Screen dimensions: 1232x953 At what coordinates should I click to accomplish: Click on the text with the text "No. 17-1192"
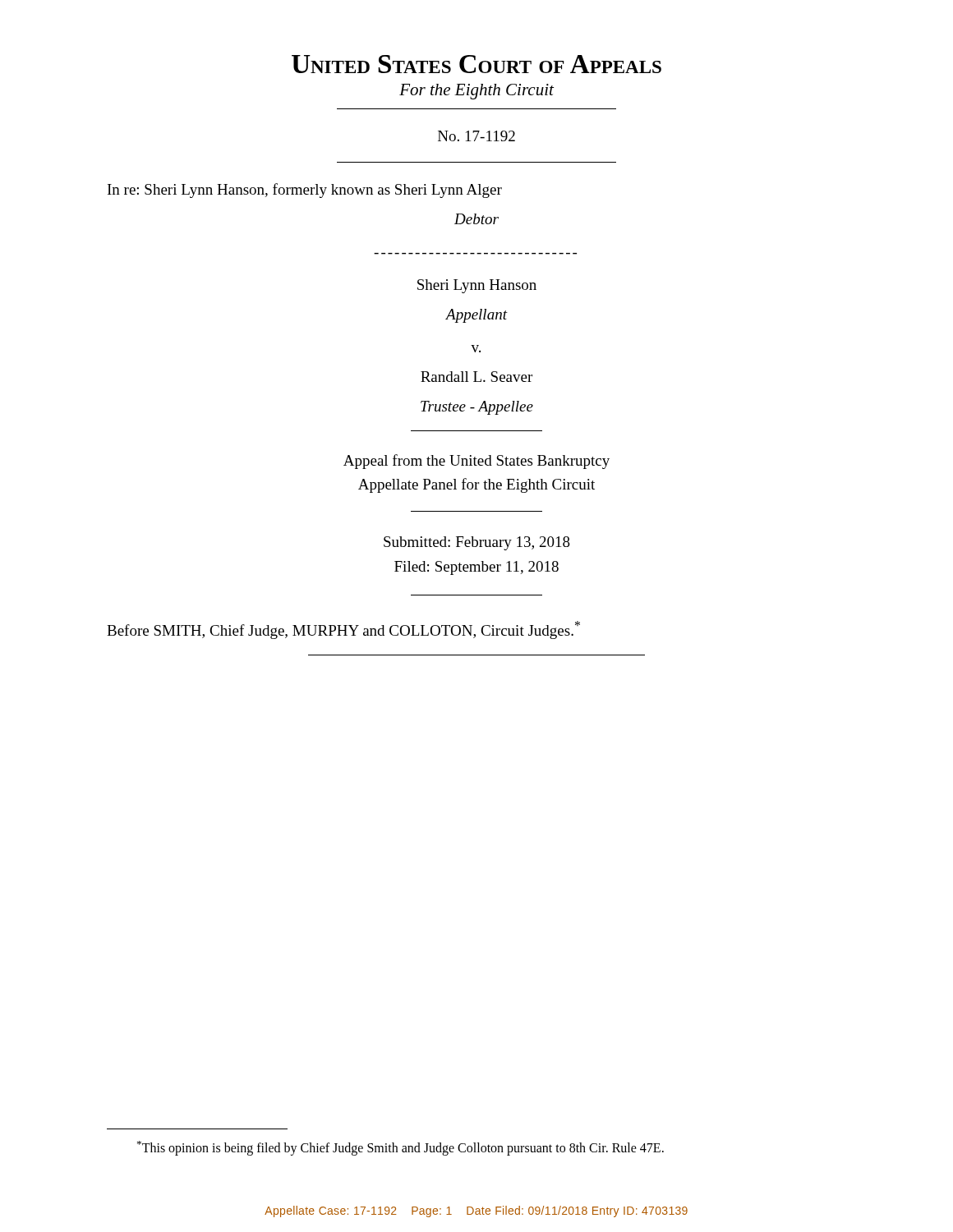click(x=476, y=136)
